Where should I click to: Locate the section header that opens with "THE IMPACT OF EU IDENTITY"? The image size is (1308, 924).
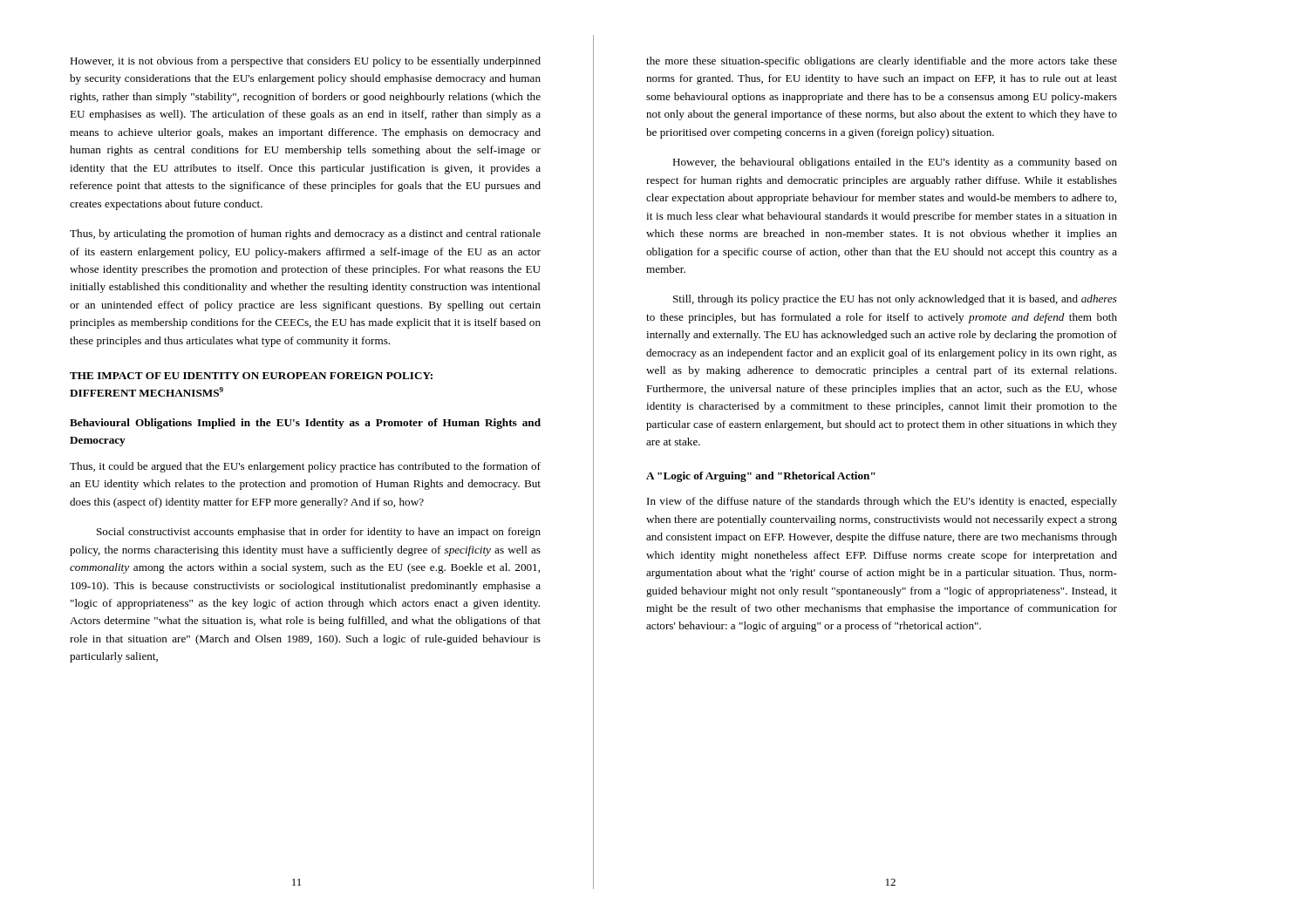click(252, 384)
